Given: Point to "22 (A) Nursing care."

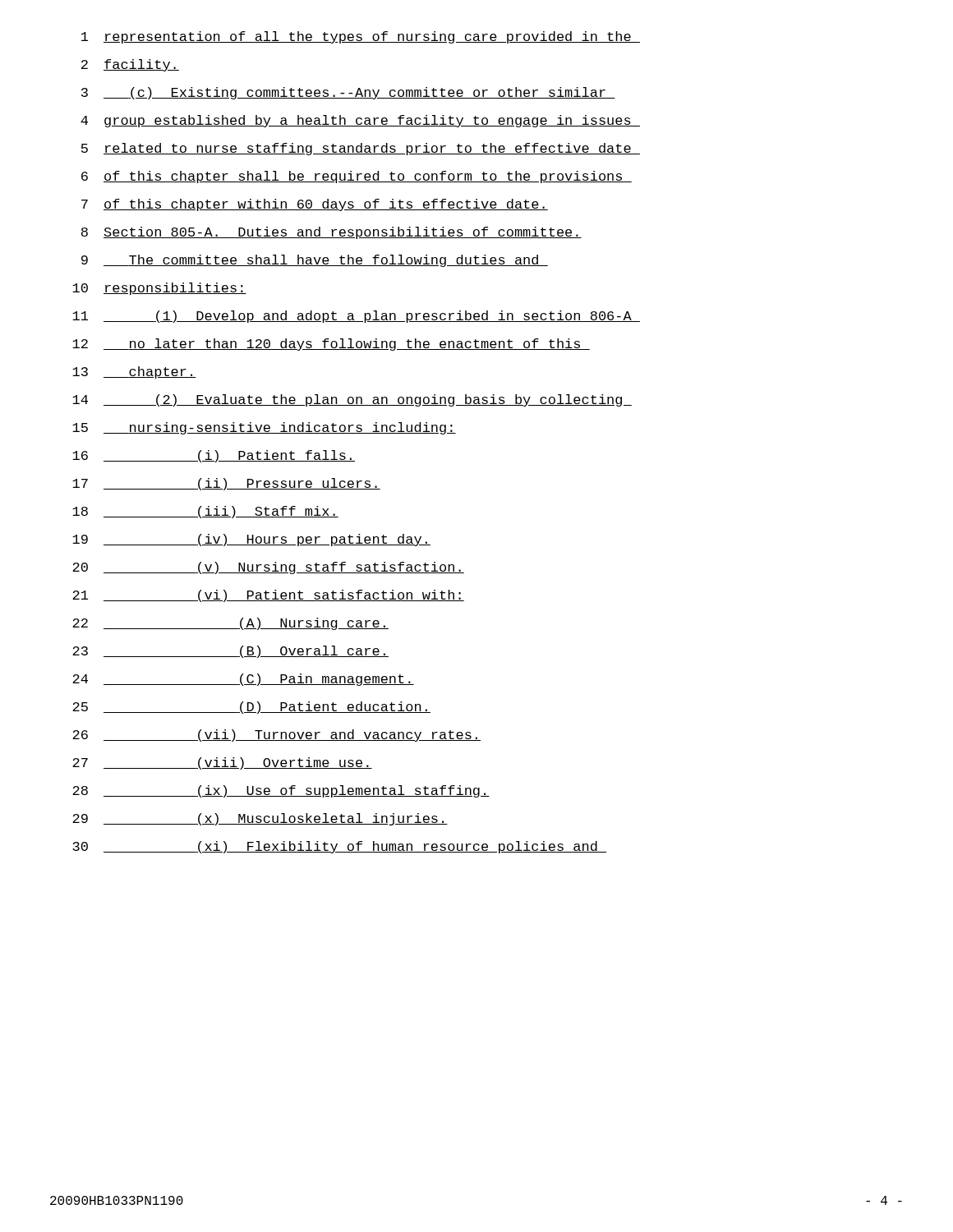Looking at the screenshot, I should coord(219,624).
